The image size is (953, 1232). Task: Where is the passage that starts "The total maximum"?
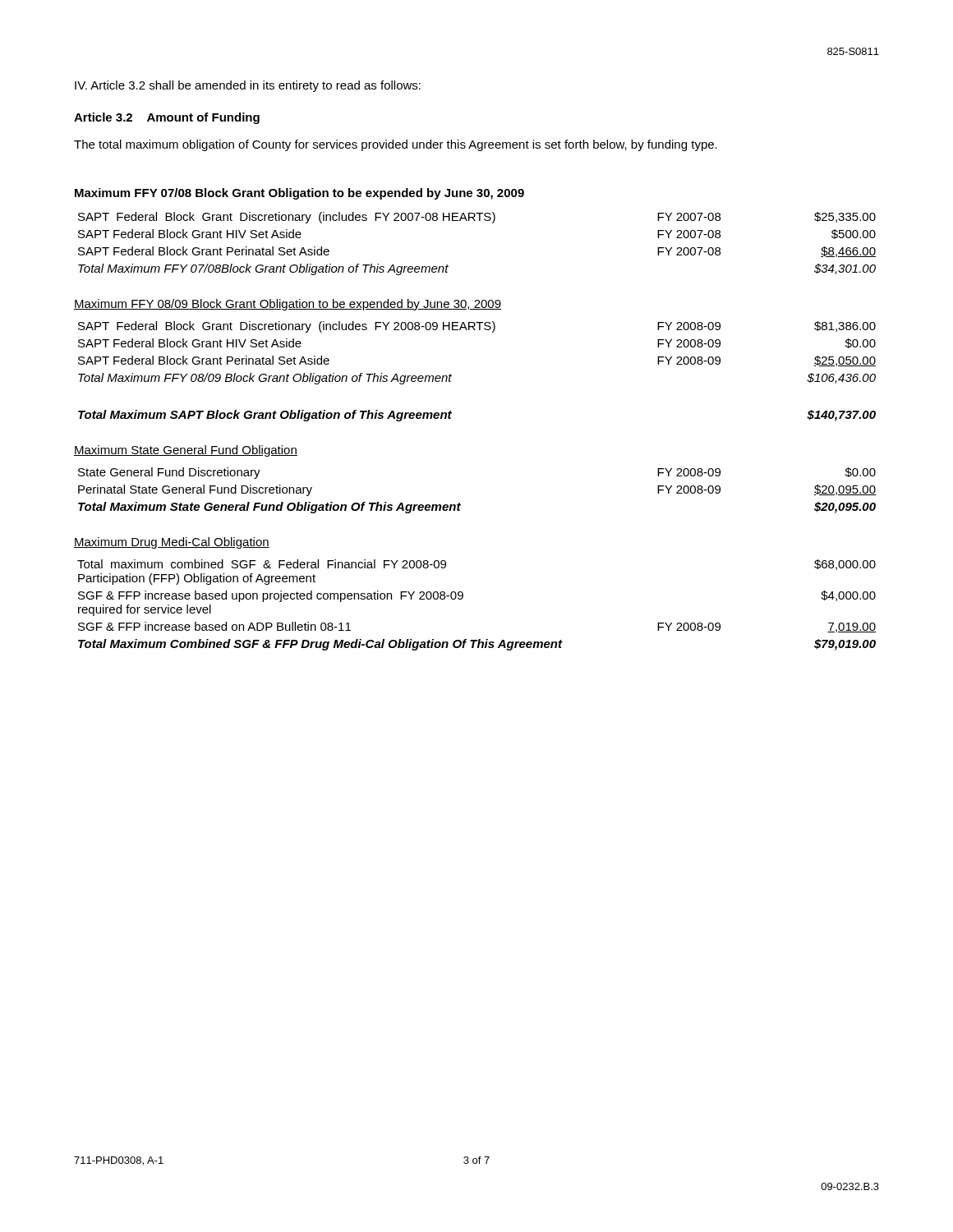coord(396,144)
